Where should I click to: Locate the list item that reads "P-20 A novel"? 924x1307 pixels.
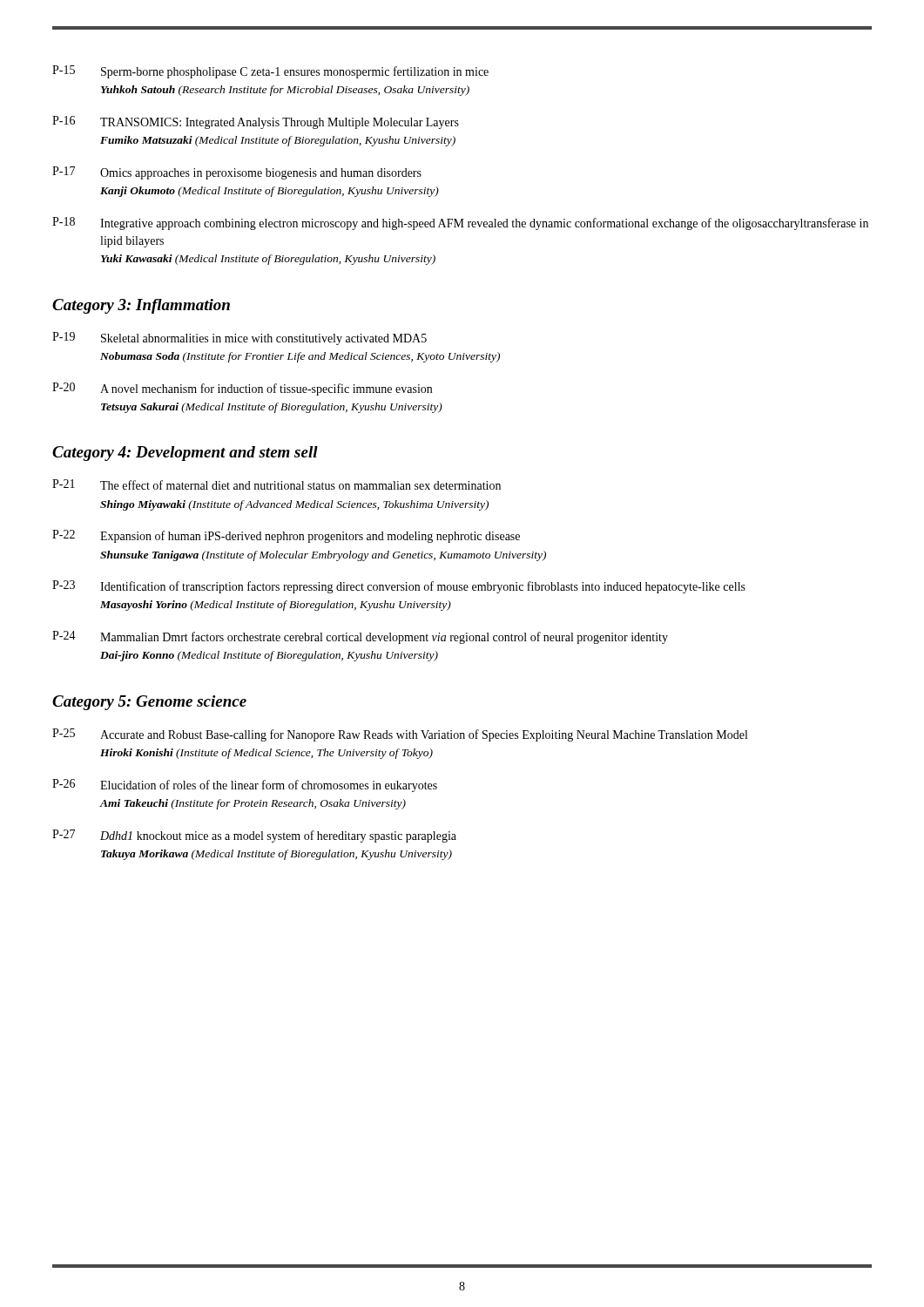[242, 389]
